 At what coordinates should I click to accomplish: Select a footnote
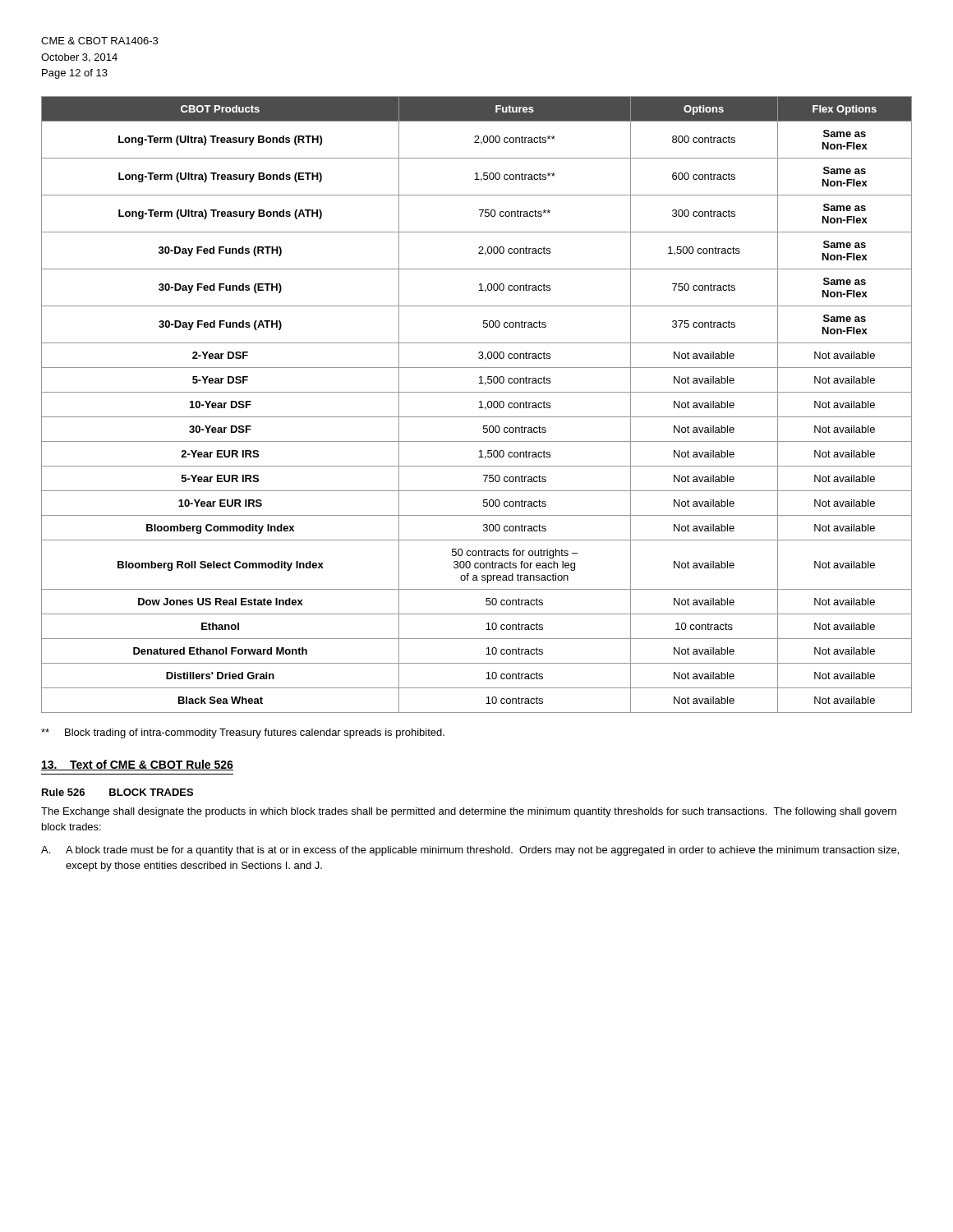243,732
